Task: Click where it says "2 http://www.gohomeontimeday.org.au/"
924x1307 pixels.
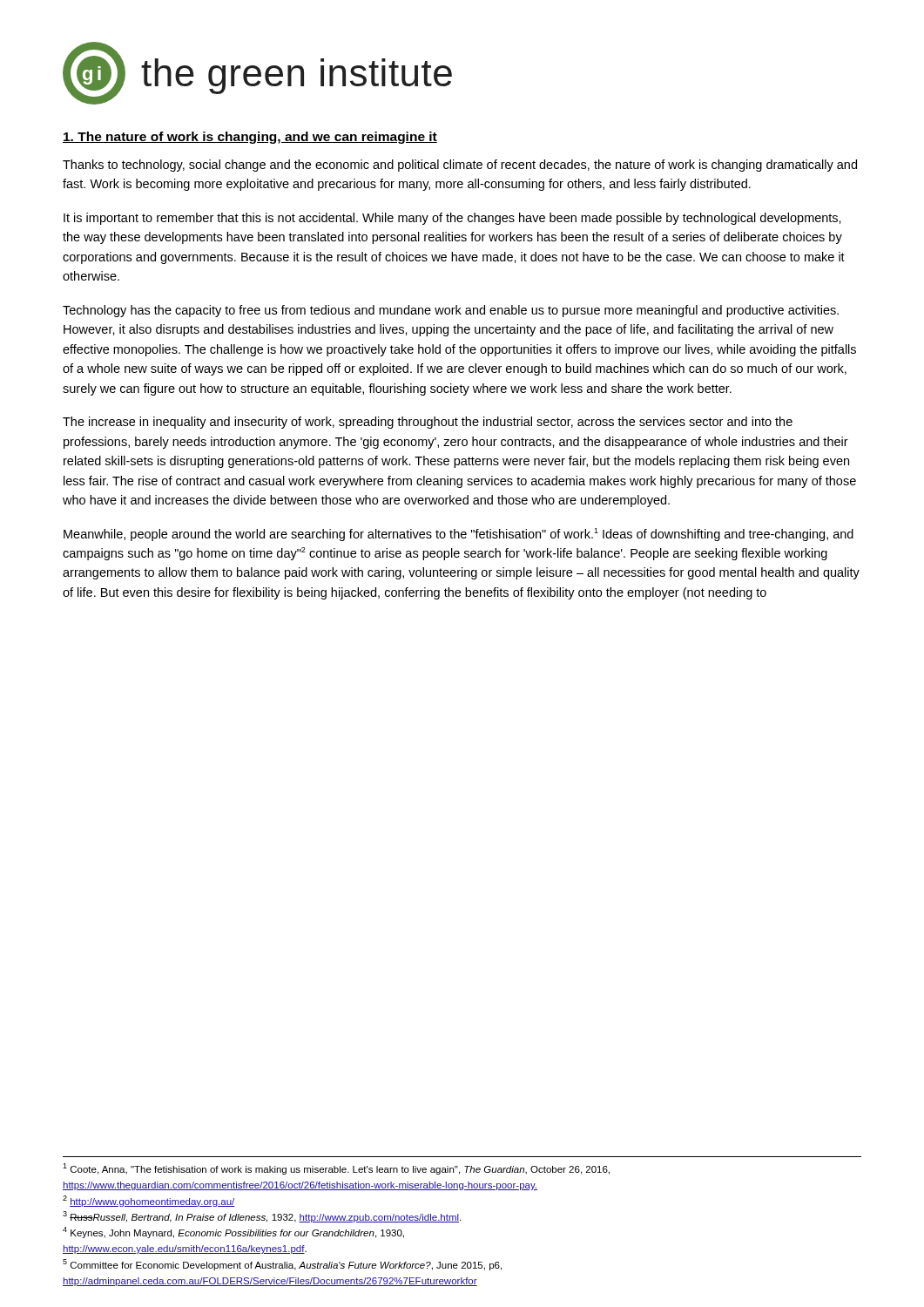Action: (x=149, y=1200)
